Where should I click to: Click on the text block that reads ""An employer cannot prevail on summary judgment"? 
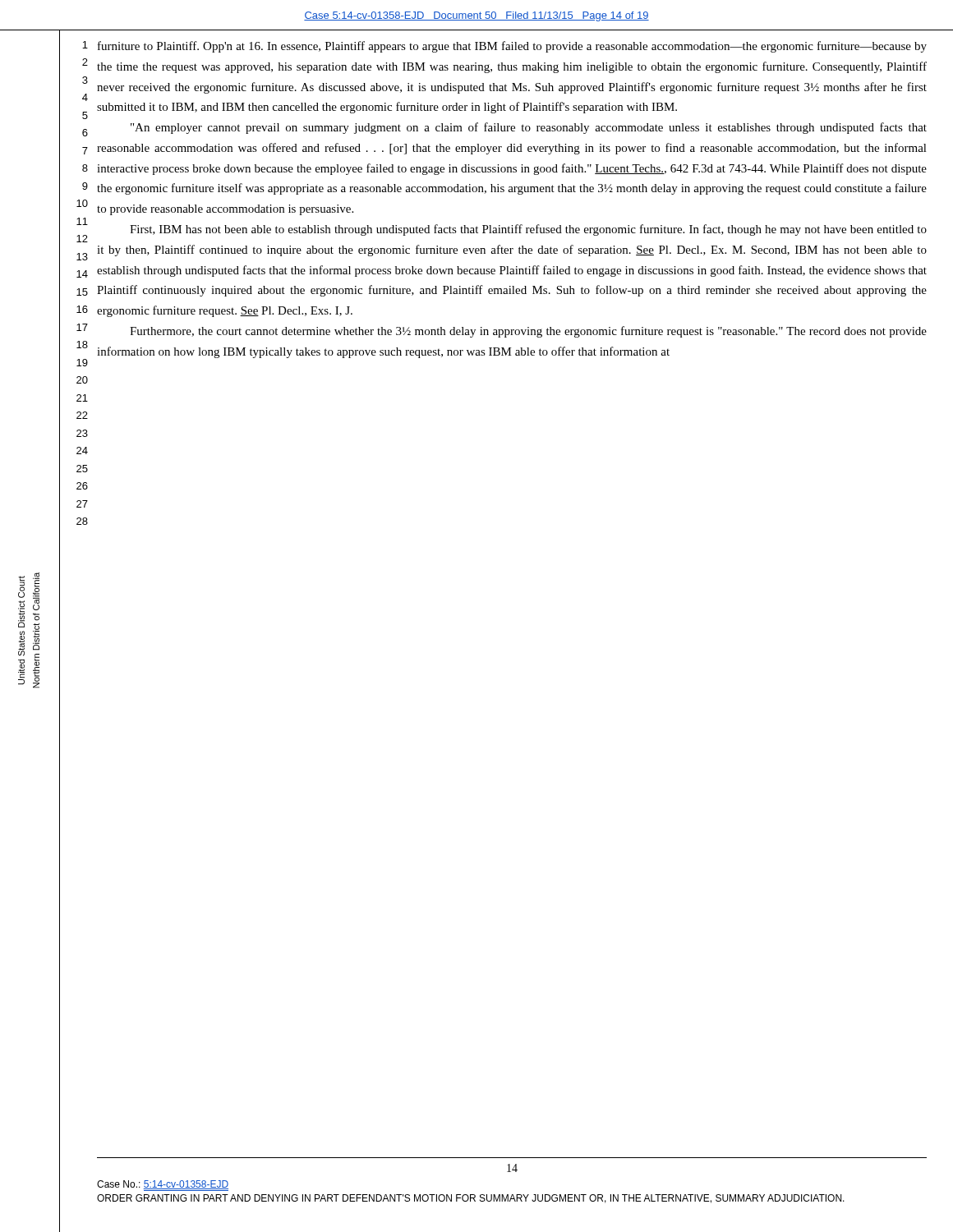512,168
